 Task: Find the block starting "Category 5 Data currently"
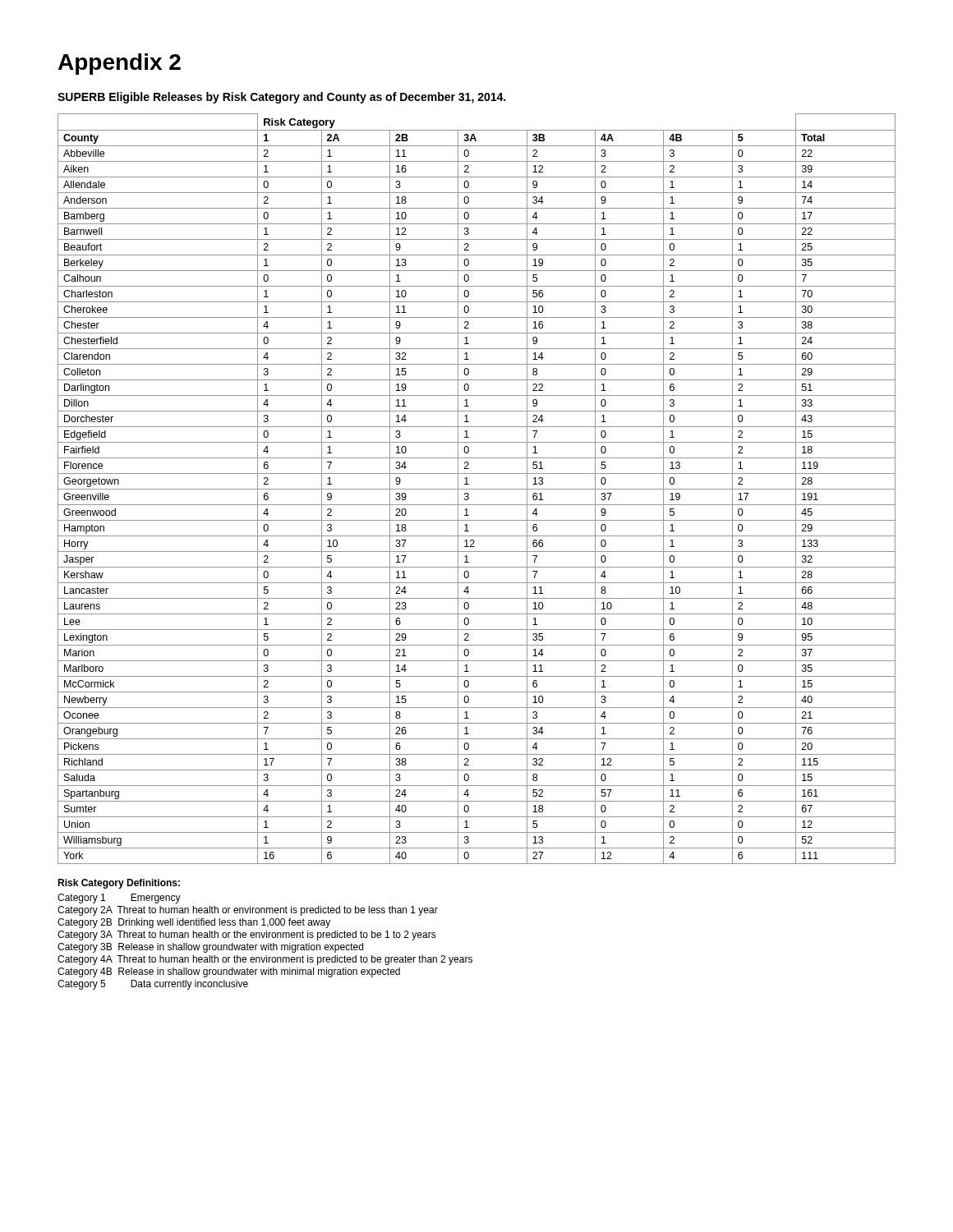(153, 984)
